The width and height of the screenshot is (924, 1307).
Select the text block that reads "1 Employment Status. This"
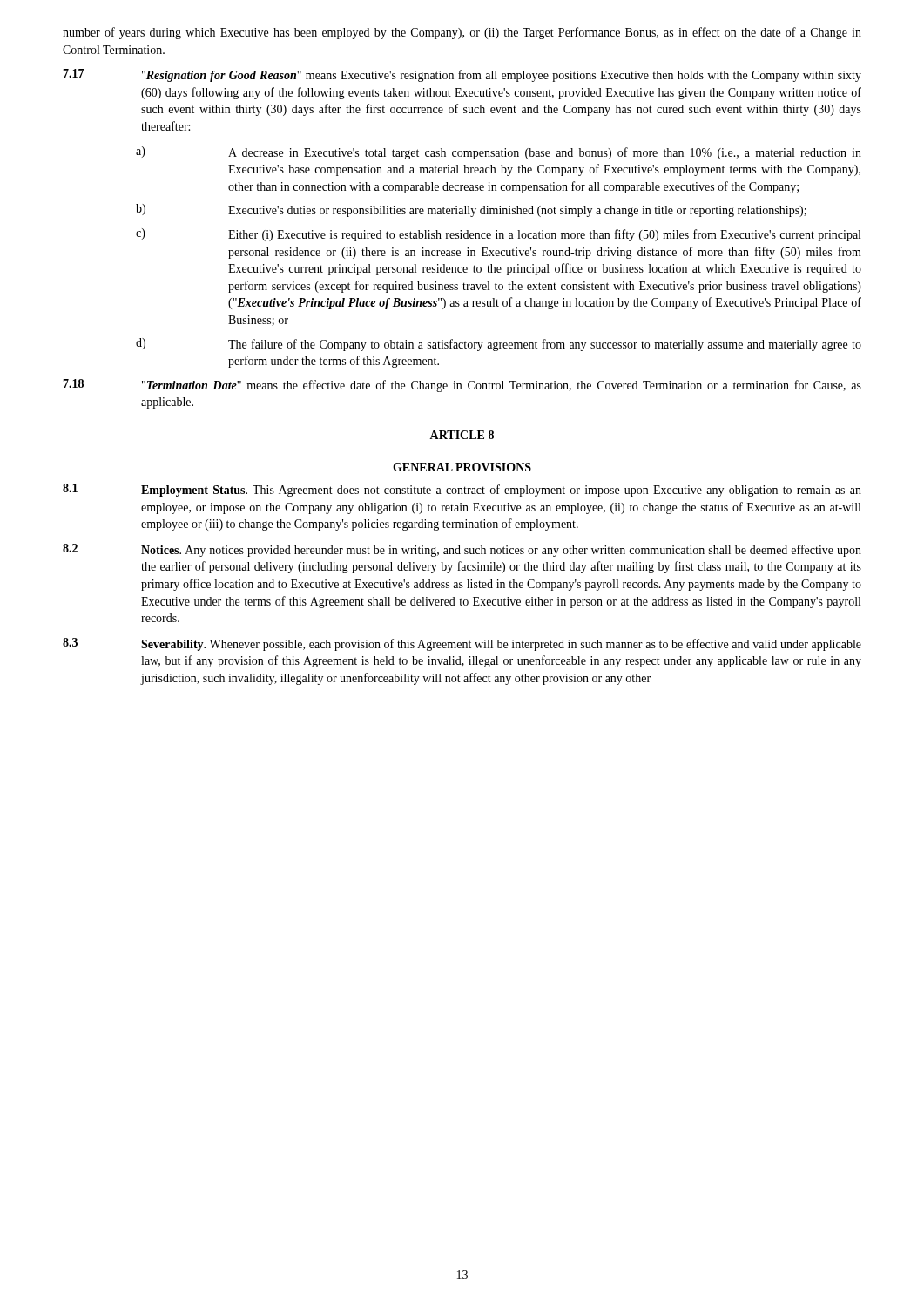tap(462, 508)
